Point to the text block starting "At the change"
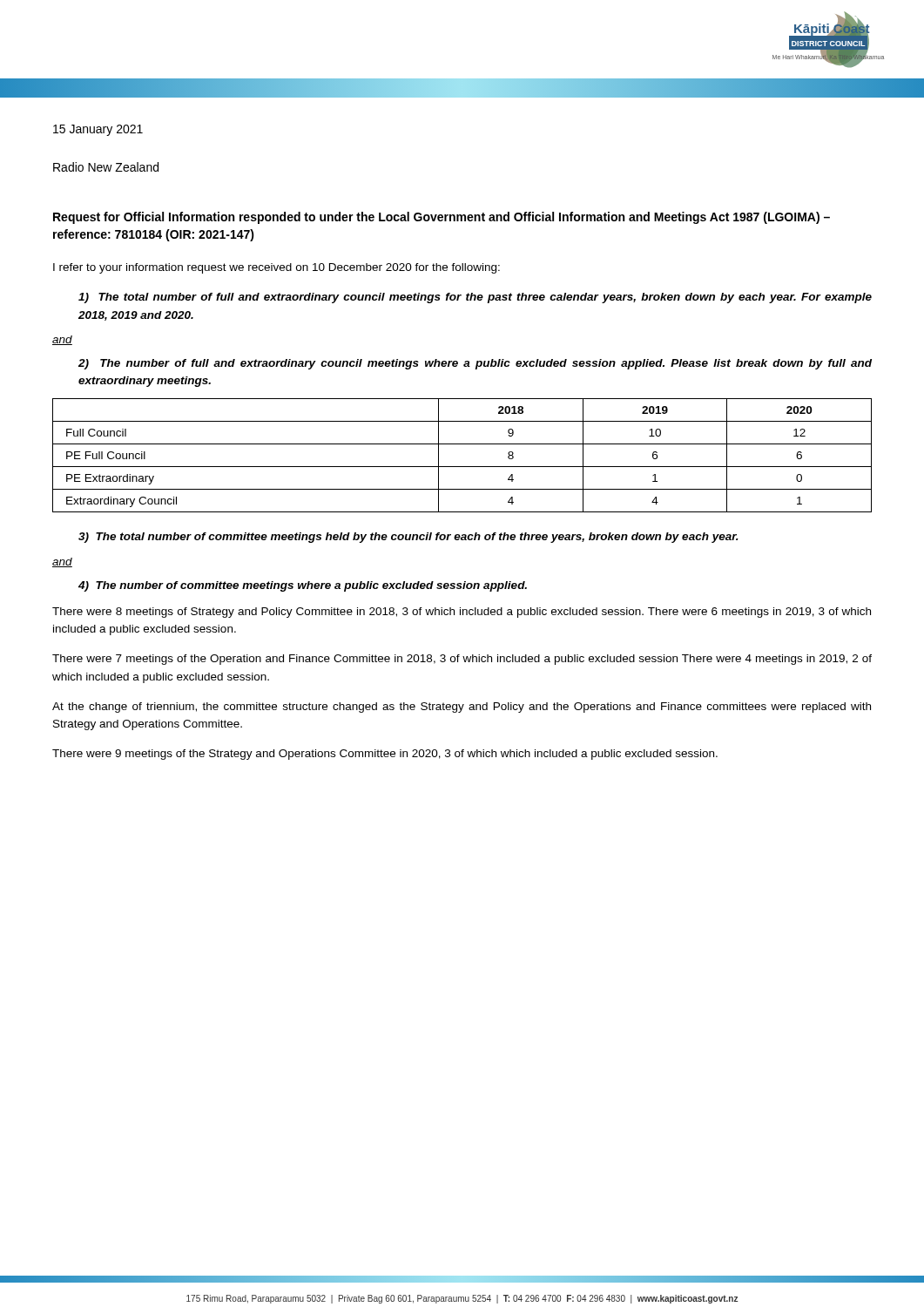This screenshot has width=924, height=1307. pyautogui.click(x=462, y=715)
